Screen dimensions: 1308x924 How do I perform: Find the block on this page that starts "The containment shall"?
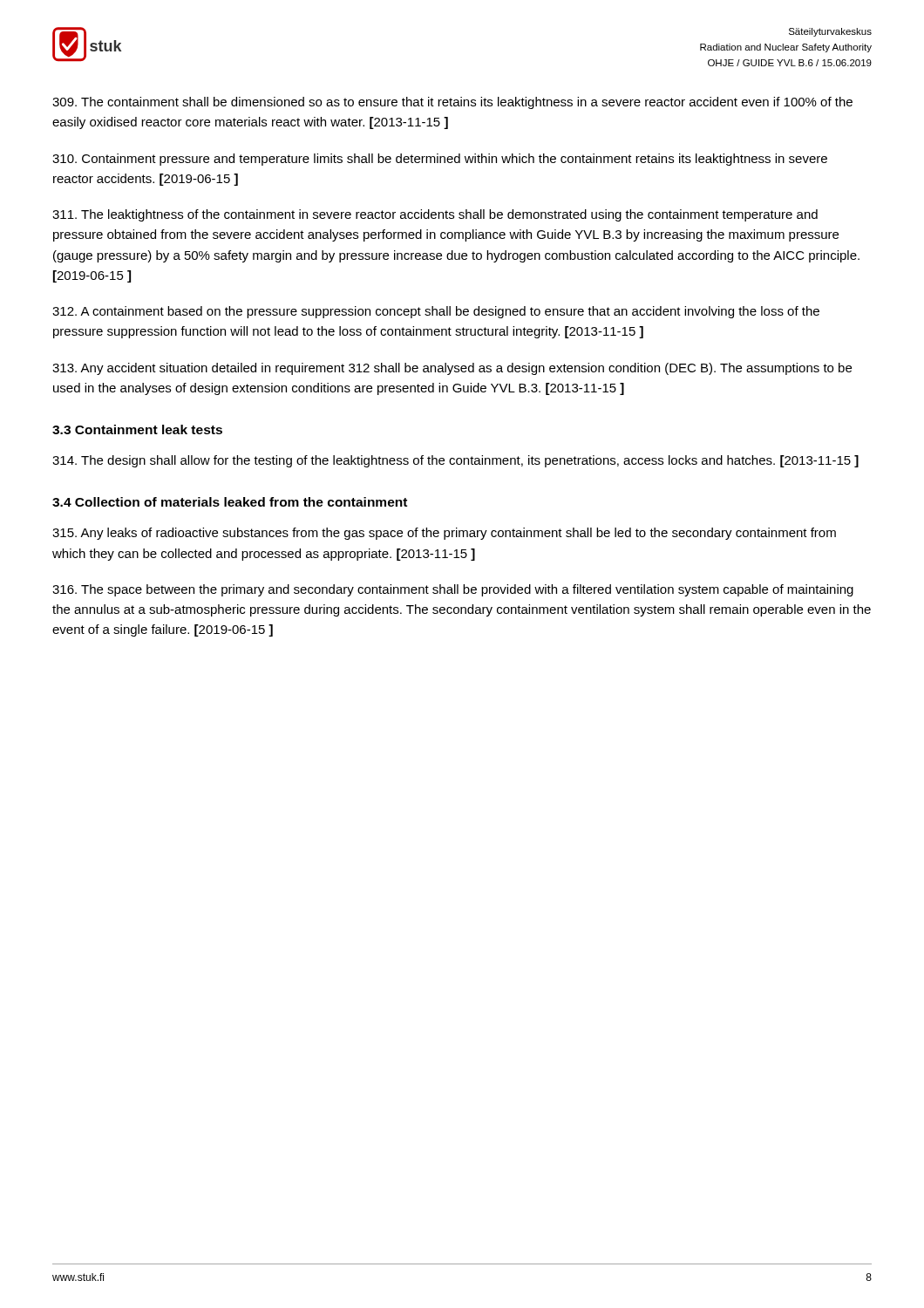453,112
